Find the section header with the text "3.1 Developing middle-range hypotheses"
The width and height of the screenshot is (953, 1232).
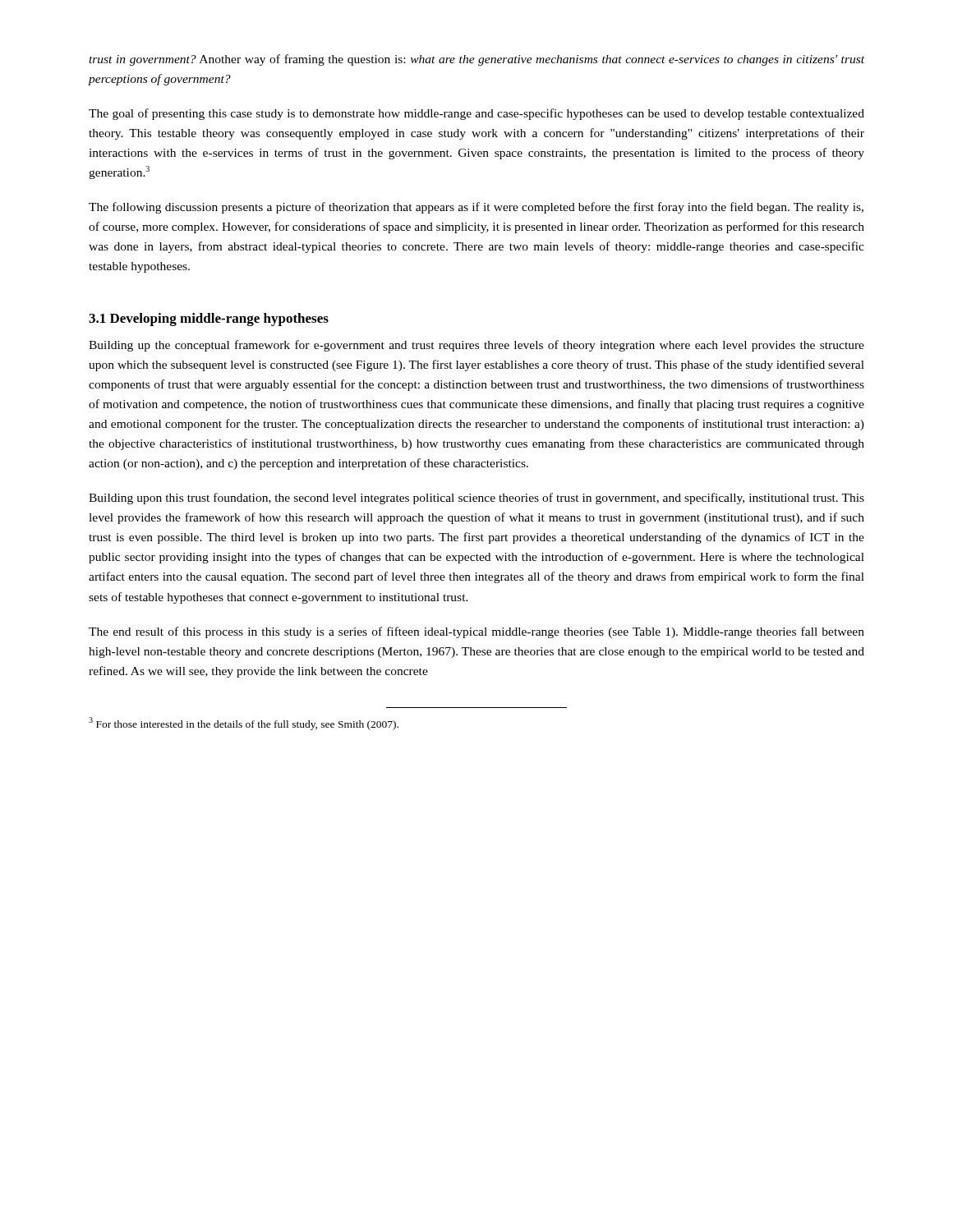[209, 319]
